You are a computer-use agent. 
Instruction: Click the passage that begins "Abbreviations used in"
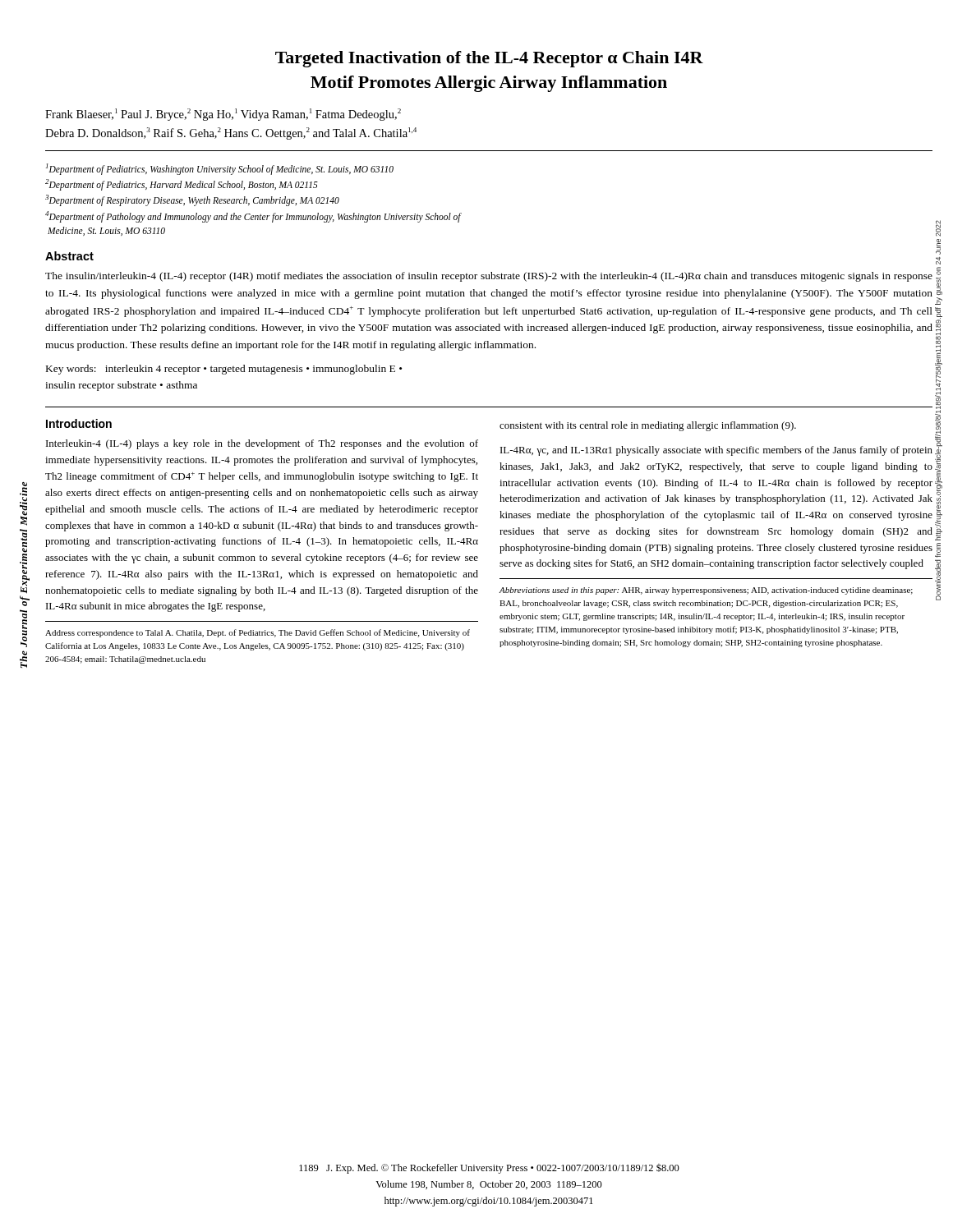(706, 616)
